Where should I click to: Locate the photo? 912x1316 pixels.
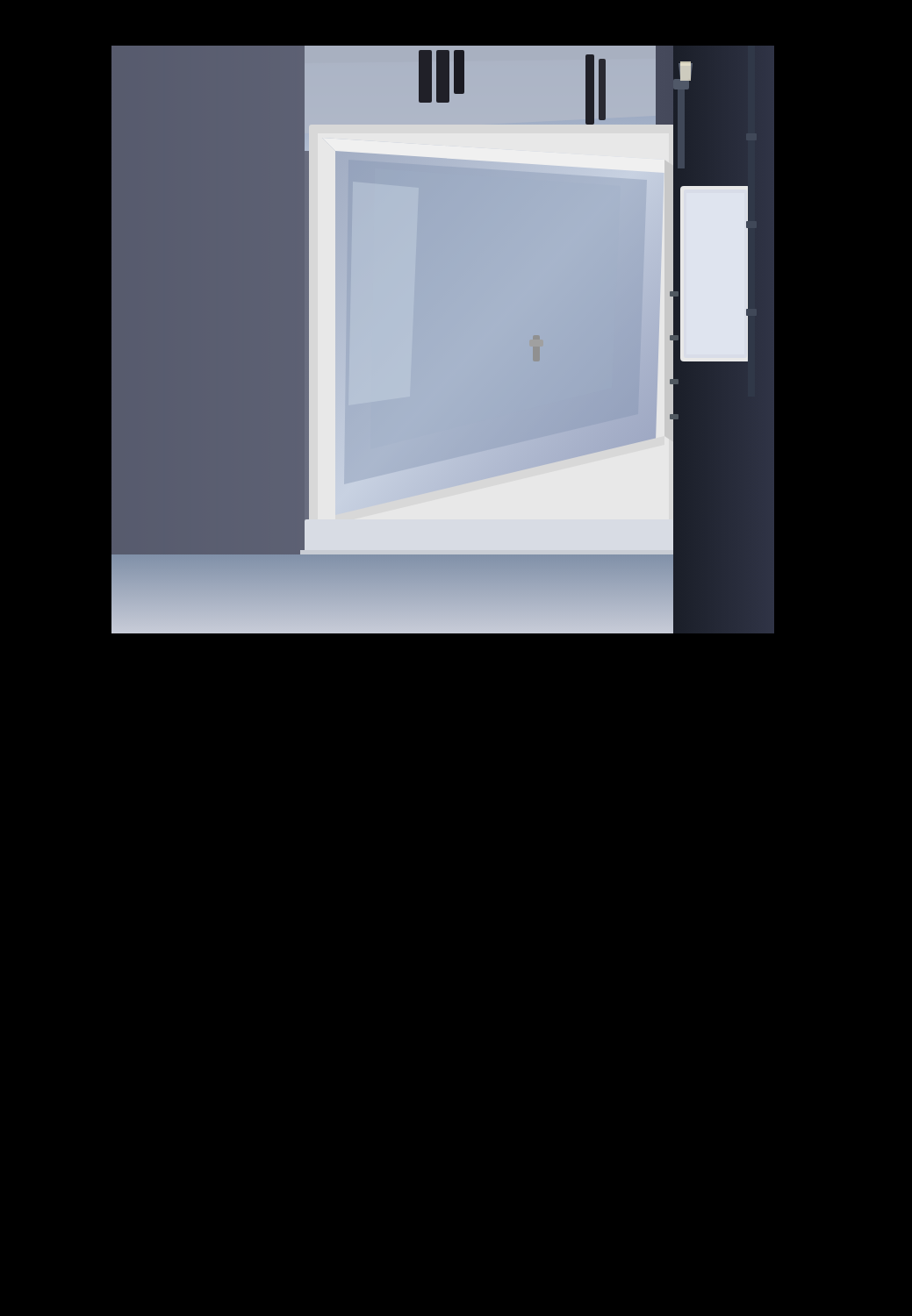[x=443, y=340]
